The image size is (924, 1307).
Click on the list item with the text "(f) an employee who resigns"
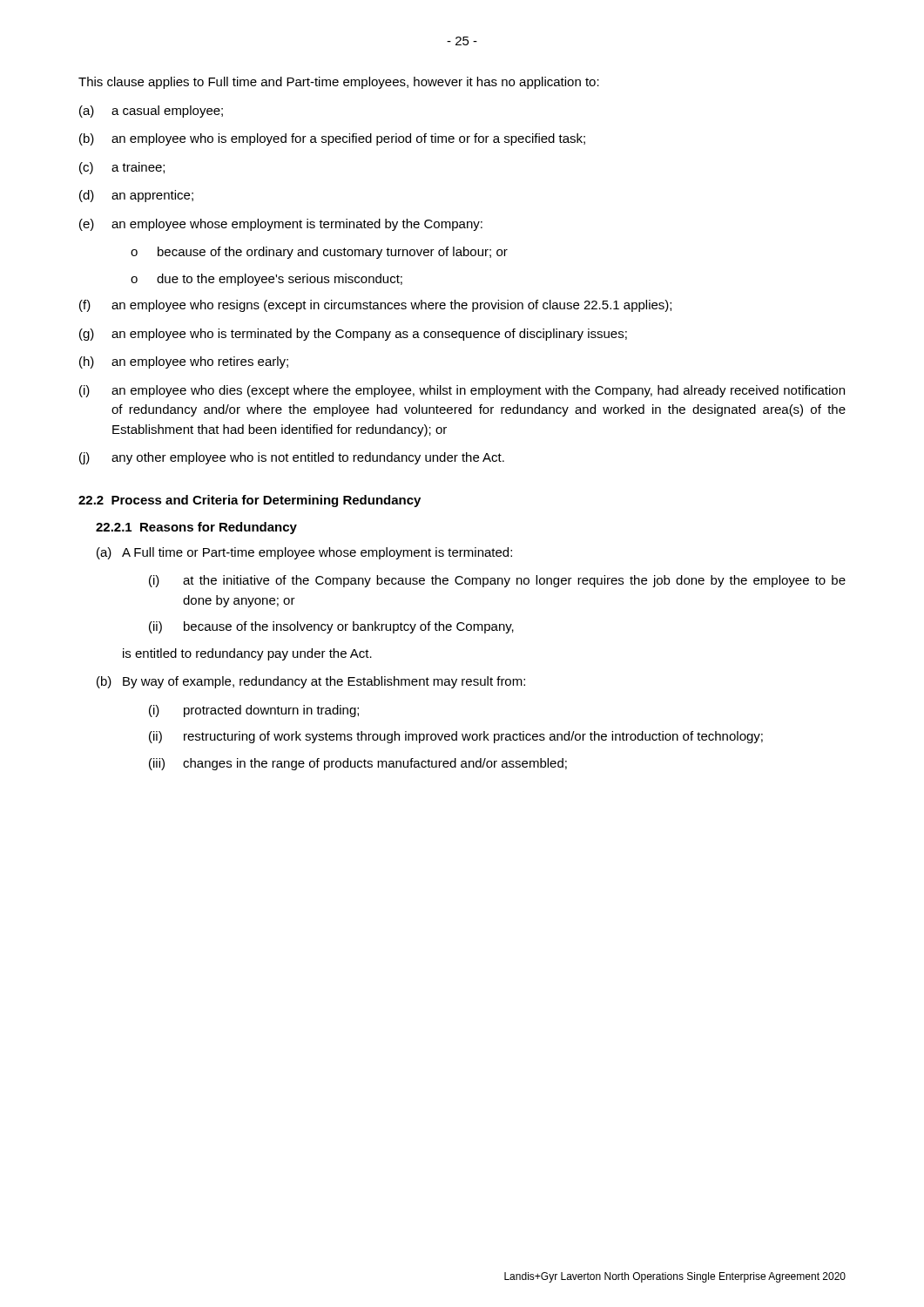(x=462, y=305)
